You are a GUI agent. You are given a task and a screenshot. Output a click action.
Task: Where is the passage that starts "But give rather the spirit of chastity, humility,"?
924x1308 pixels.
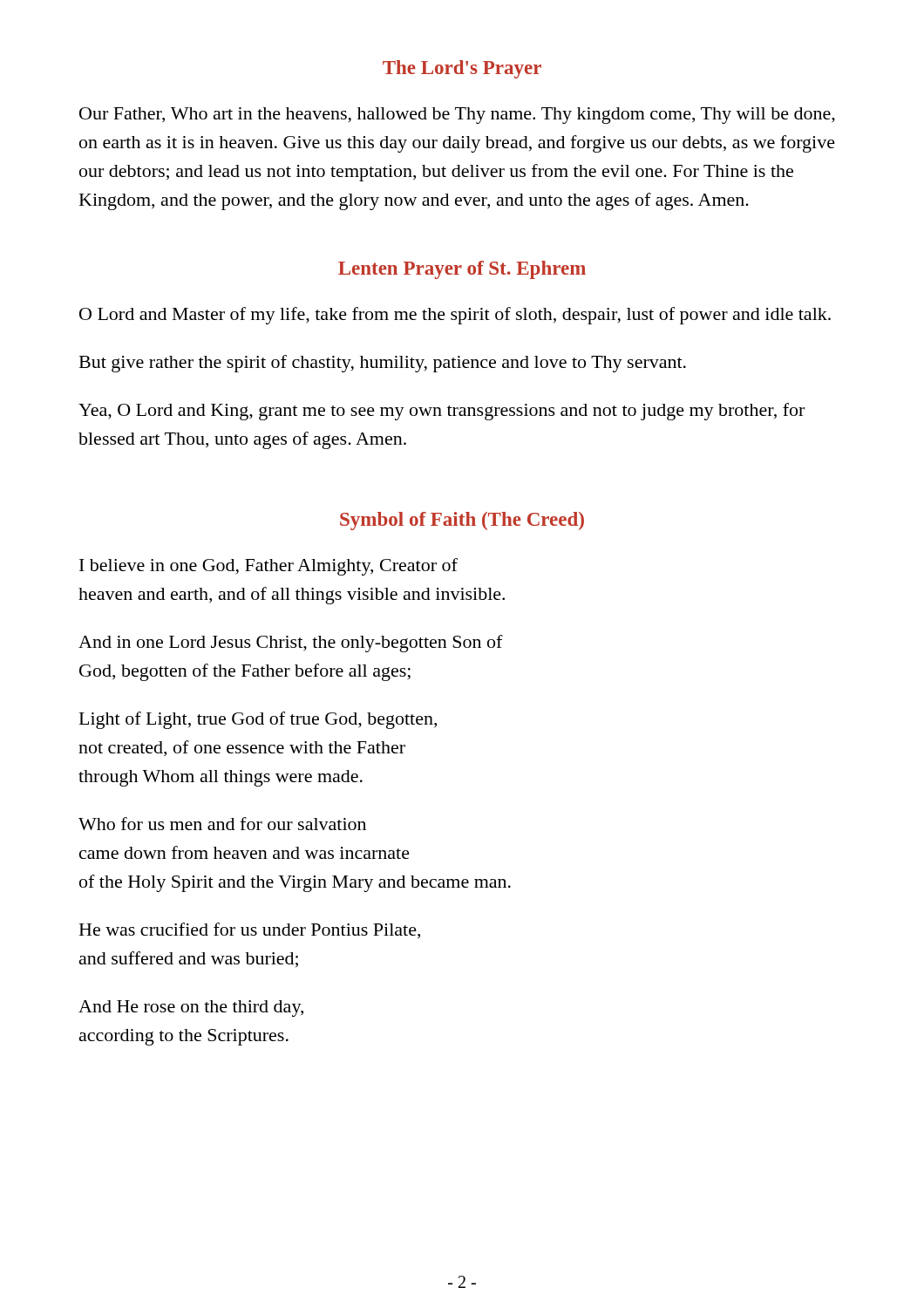pyautogui.click(x=383, y=361)
